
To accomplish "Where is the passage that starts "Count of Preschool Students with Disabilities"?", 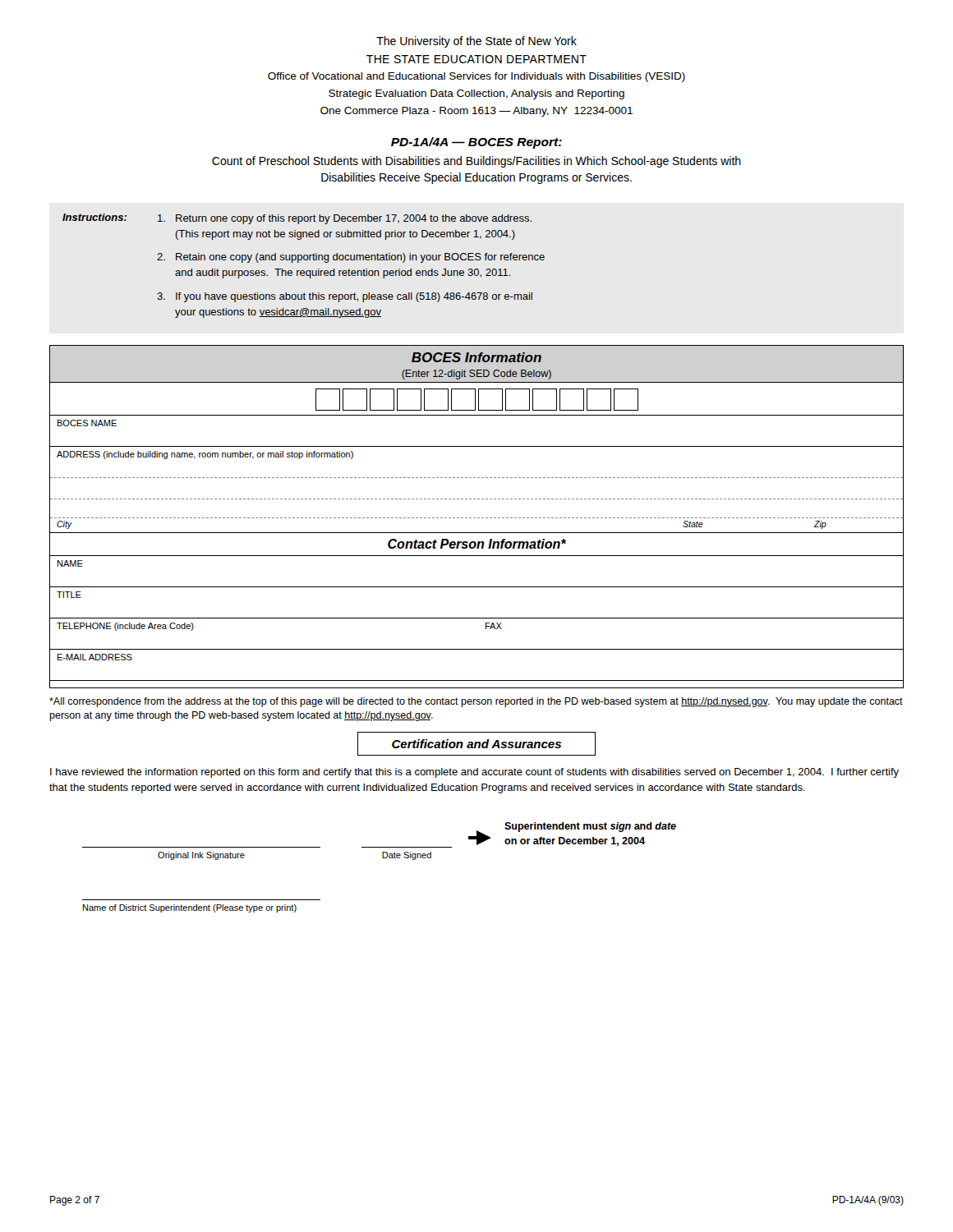I will pos(476,169).
